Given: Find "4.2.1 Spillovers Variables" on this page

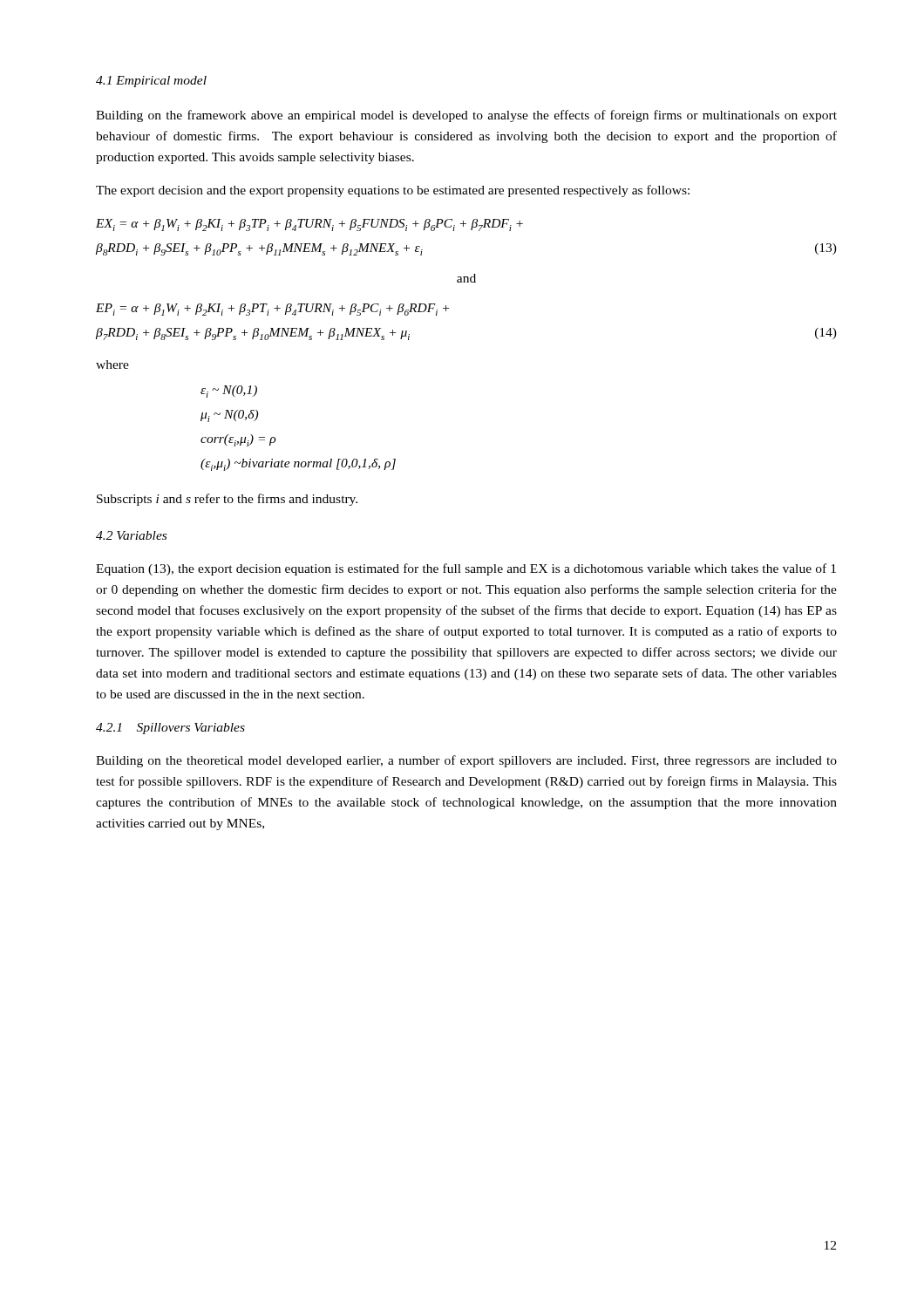Looking at the screenshot, I should coord(170,727).
